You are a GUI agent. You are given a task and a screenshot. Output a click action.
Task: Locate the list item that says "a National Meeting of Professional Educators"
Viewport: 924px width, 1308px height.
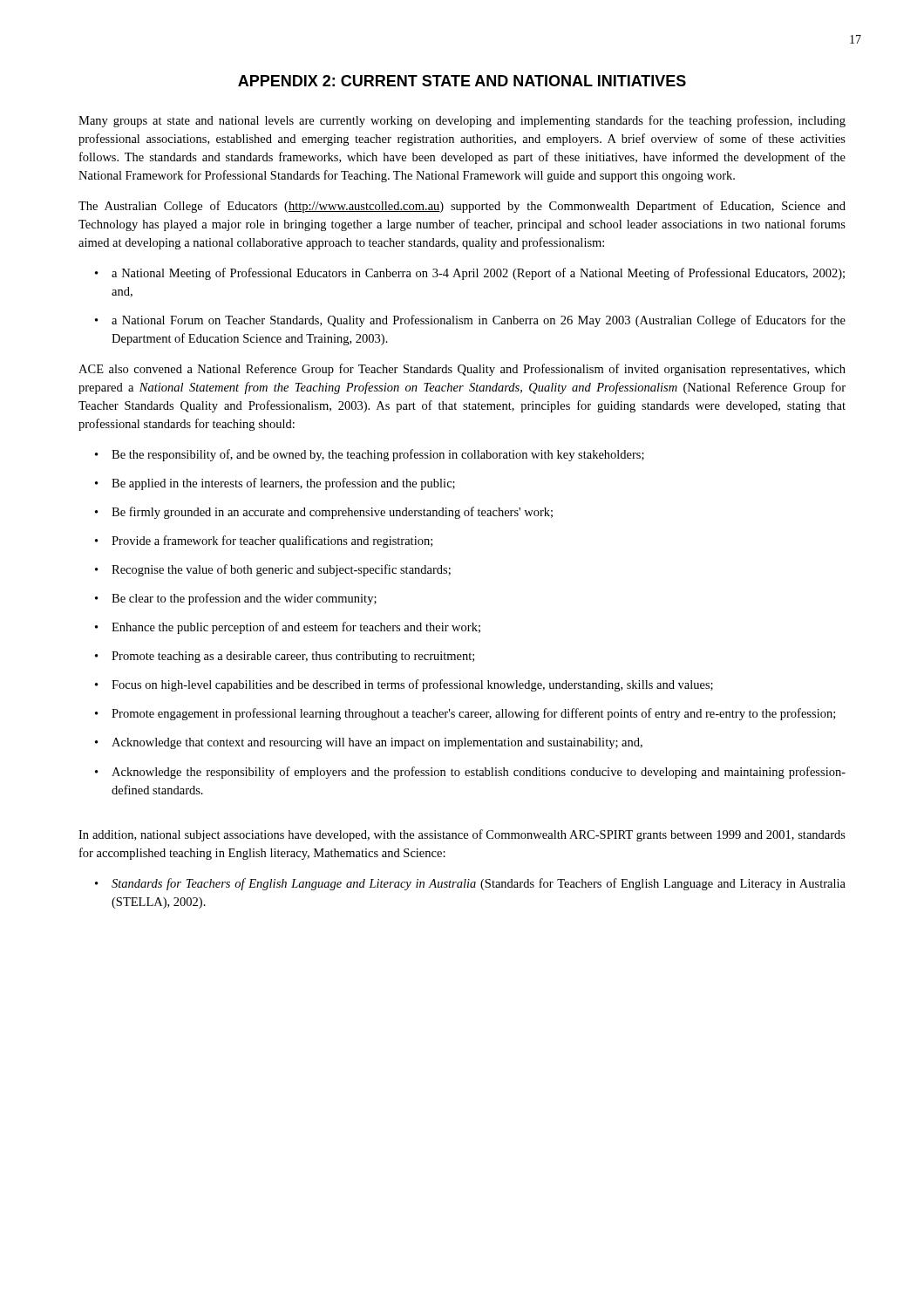[479, 282]
